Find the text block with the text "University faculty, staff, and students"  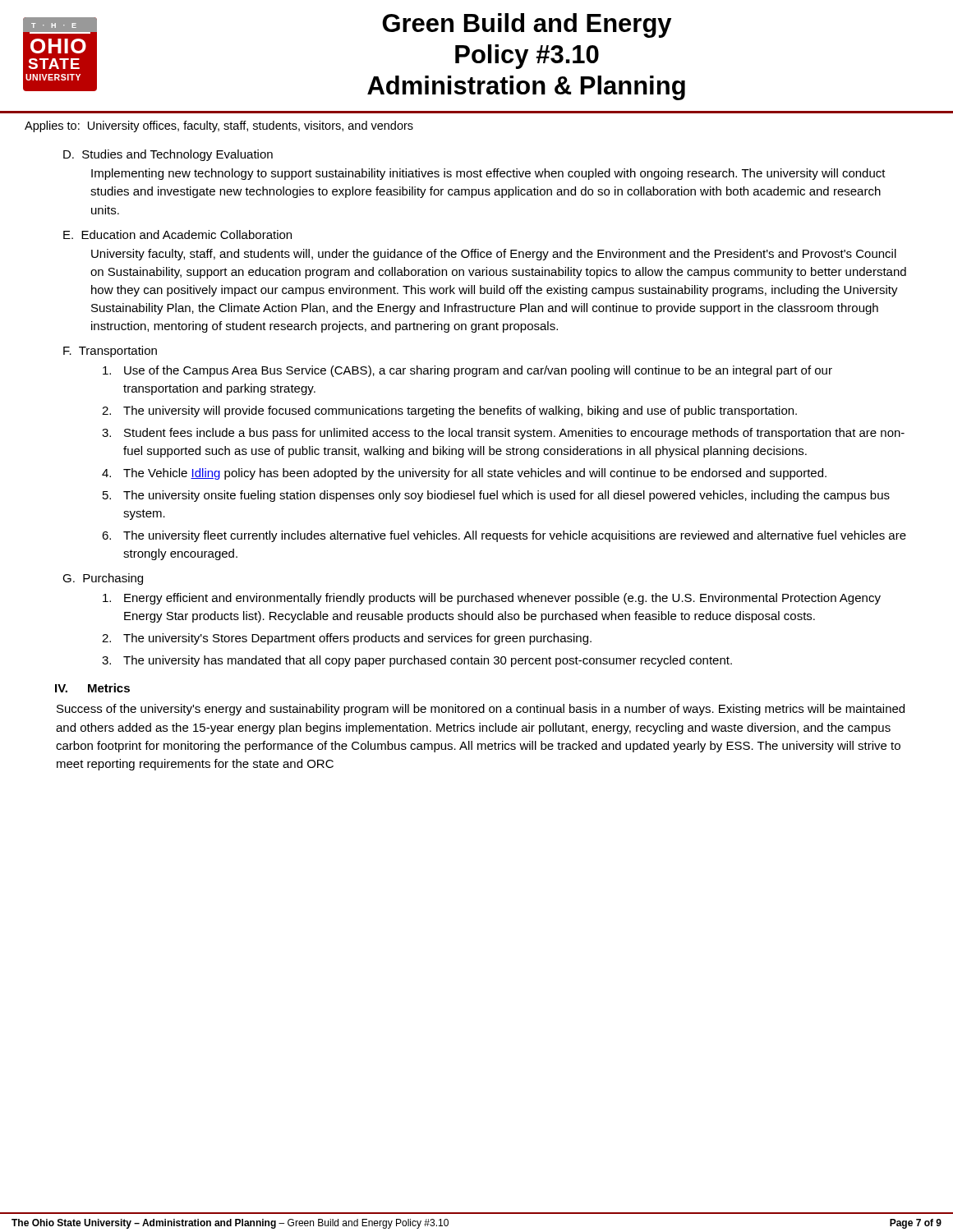click(499, 289)
